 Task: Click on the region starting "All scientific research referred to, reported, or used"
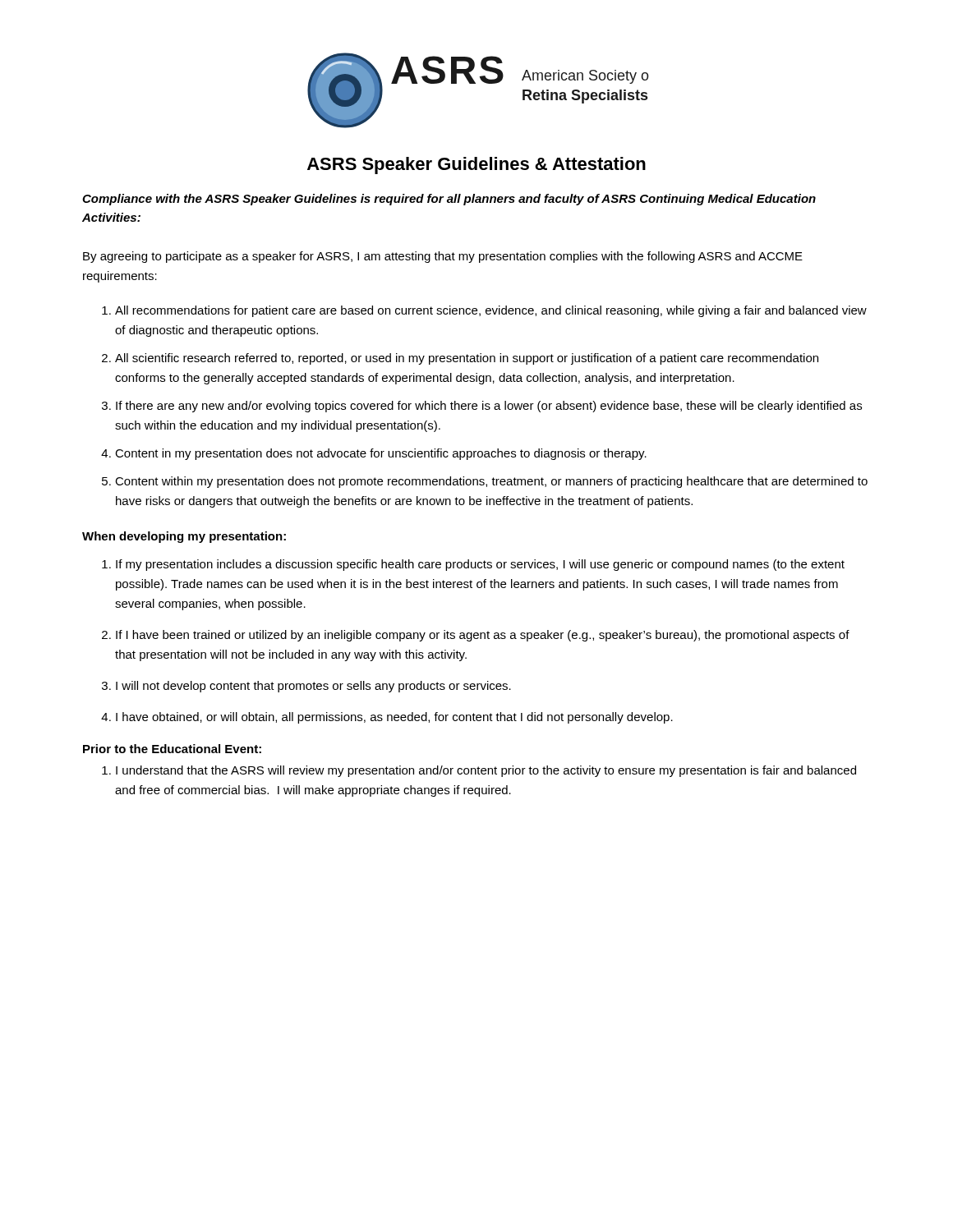click(x=467, y=368)
